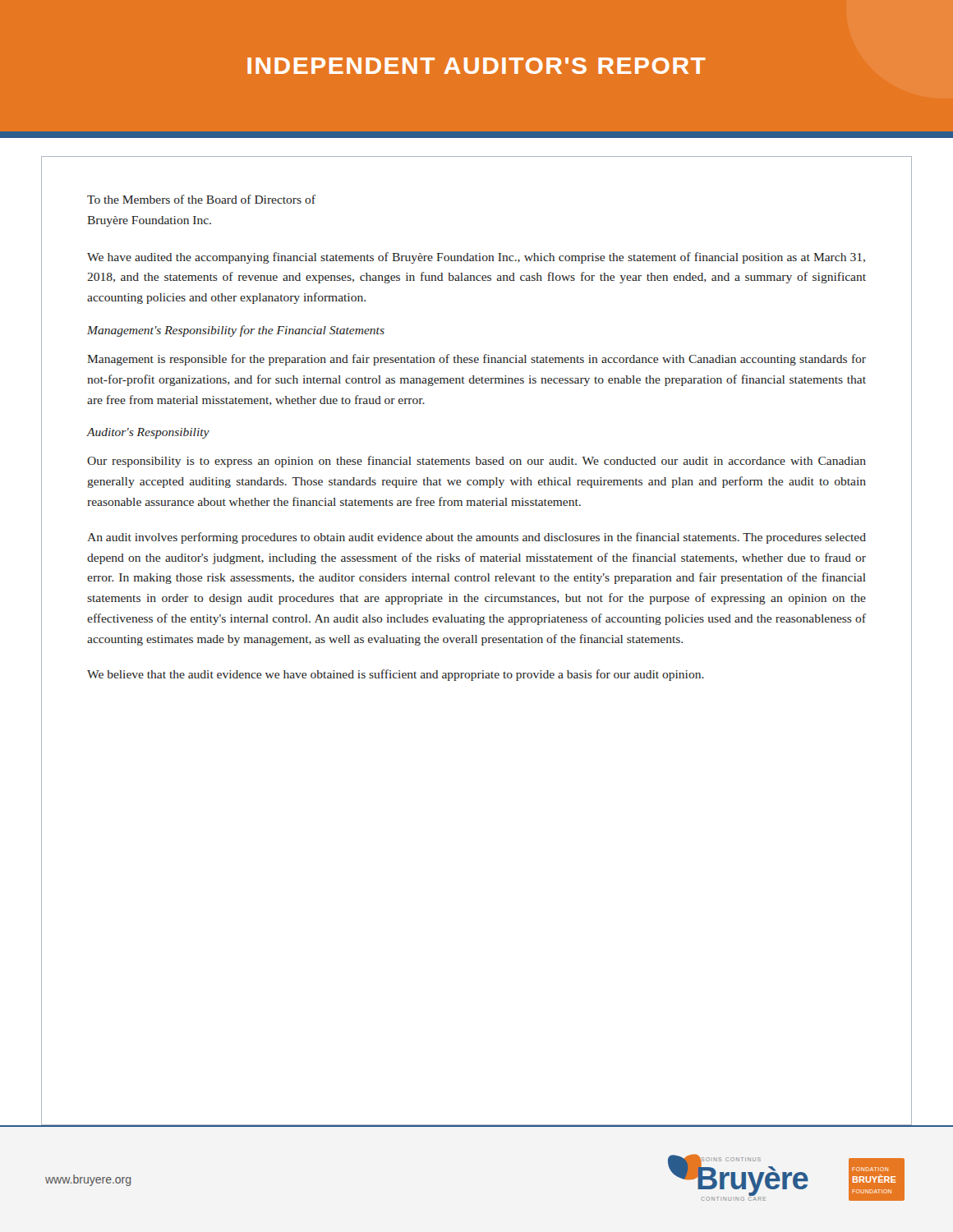Viewport: 953px width, 1232px height.
Task: Point to "Auditor's Responsibility"
Action: coord(148,432)
